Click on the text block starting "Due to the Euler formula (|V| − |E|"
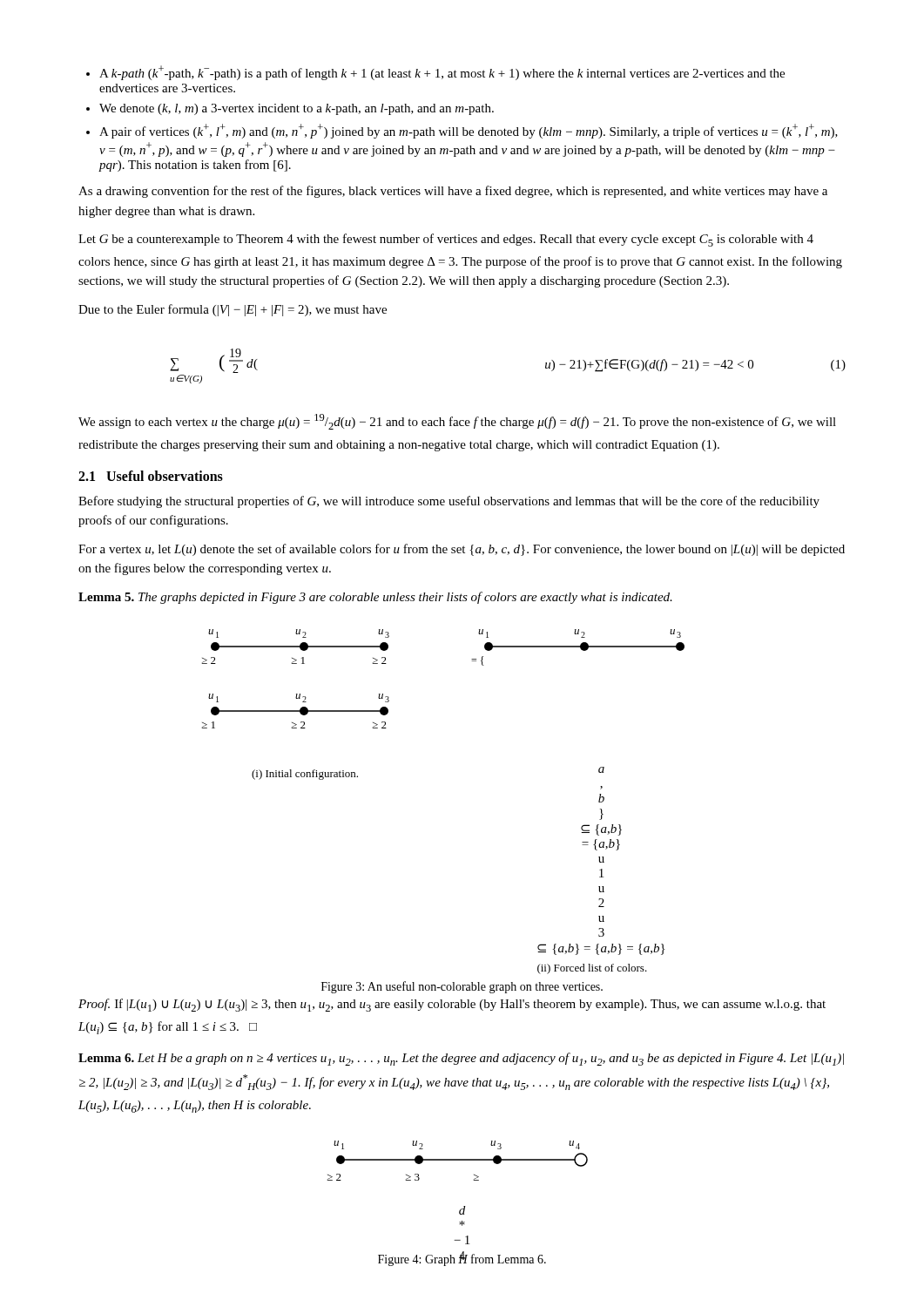Image resolution: width=924 pixels, height=1307 pixels. 233,309
